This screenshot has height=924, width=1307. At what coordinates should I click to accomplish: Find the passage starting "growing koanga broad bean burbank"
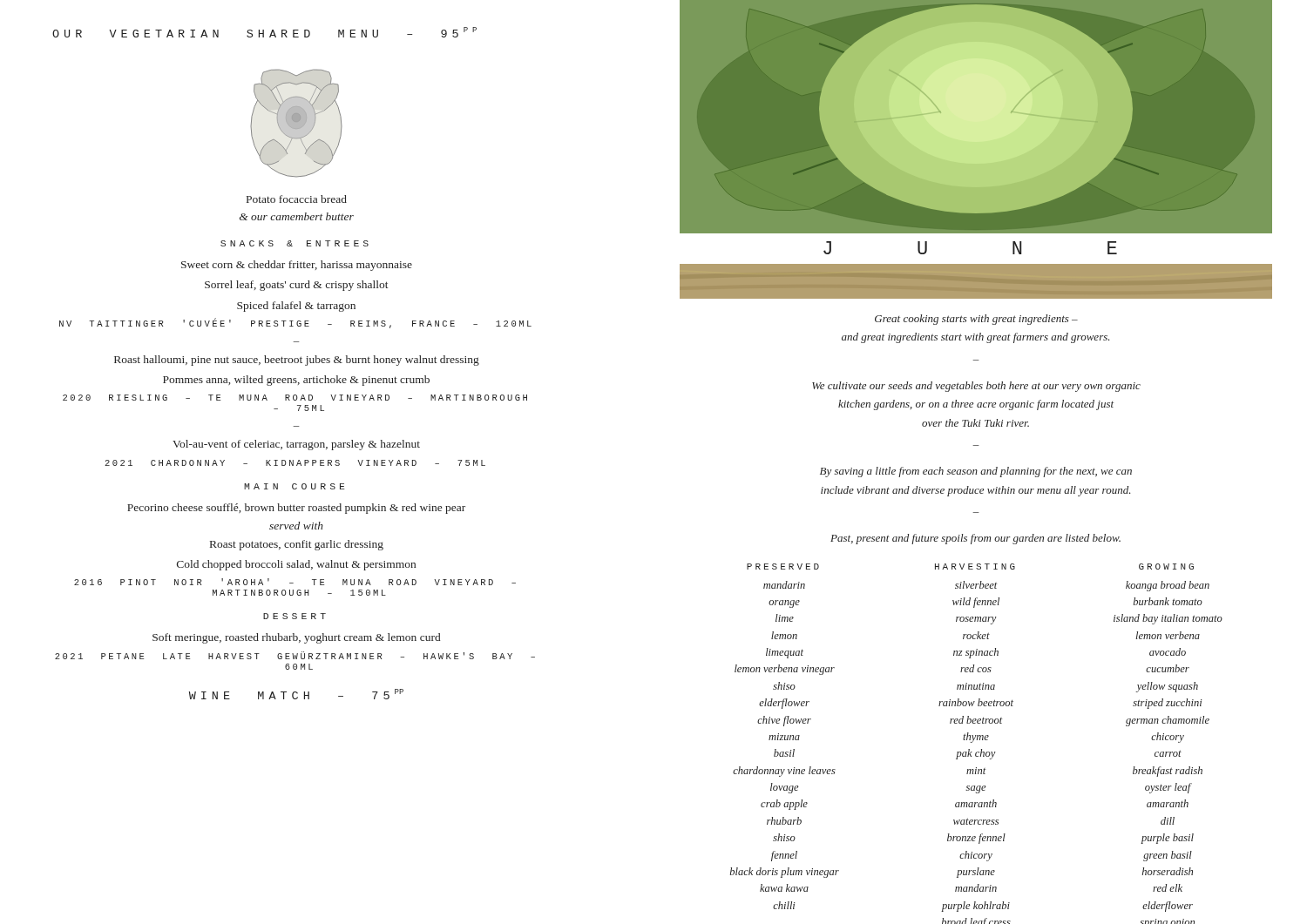click(1168, 743)
